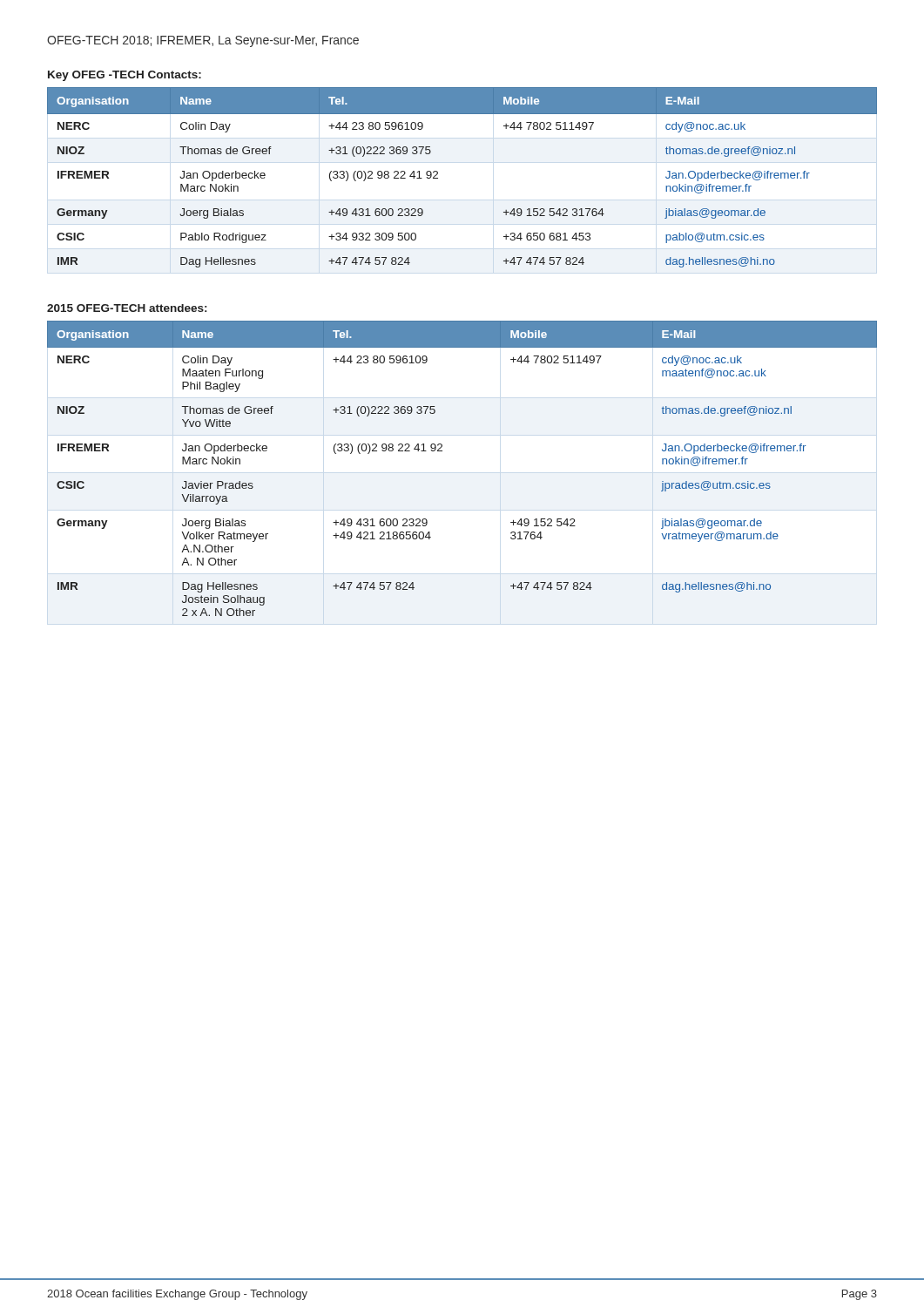Image resolution: width=924 pixels, height=1307 pixels.
Task: Select the table that reads "+34 932 309 500"
Action: pos(462,180)
